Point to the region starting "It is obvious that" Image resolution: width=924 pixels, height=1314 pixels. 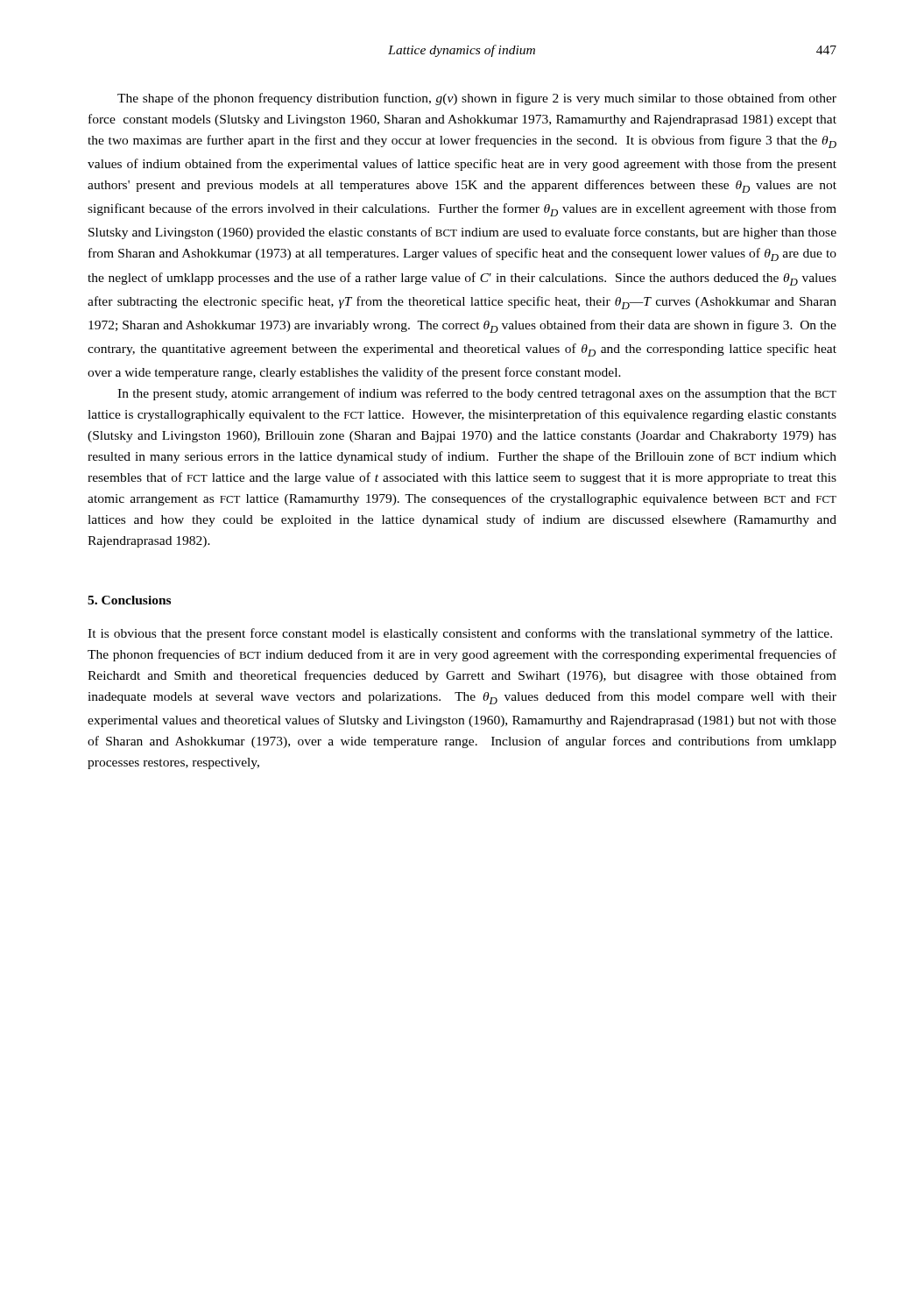click(462, 698)
